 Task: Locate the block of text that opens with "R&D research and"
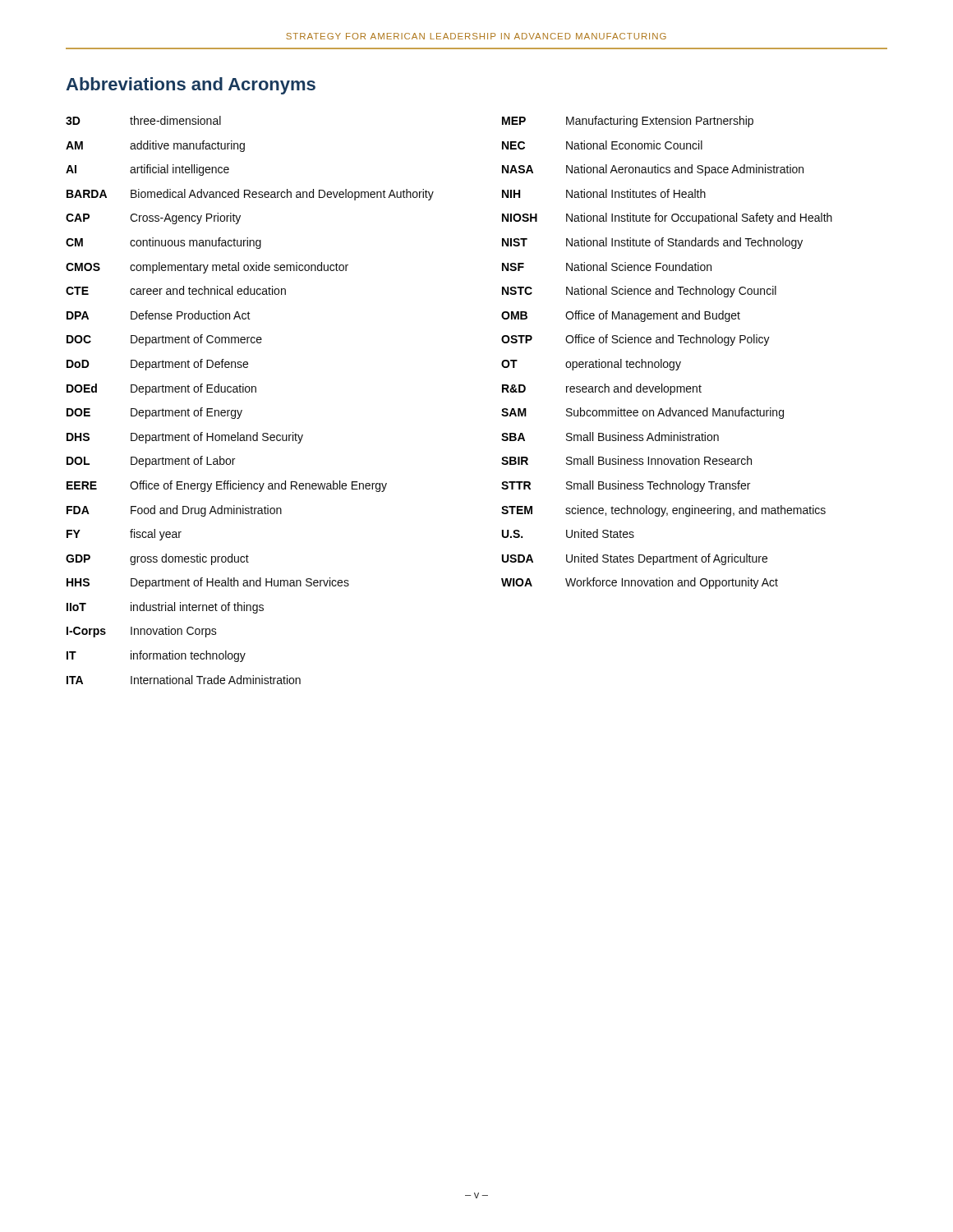coord(601,389)
